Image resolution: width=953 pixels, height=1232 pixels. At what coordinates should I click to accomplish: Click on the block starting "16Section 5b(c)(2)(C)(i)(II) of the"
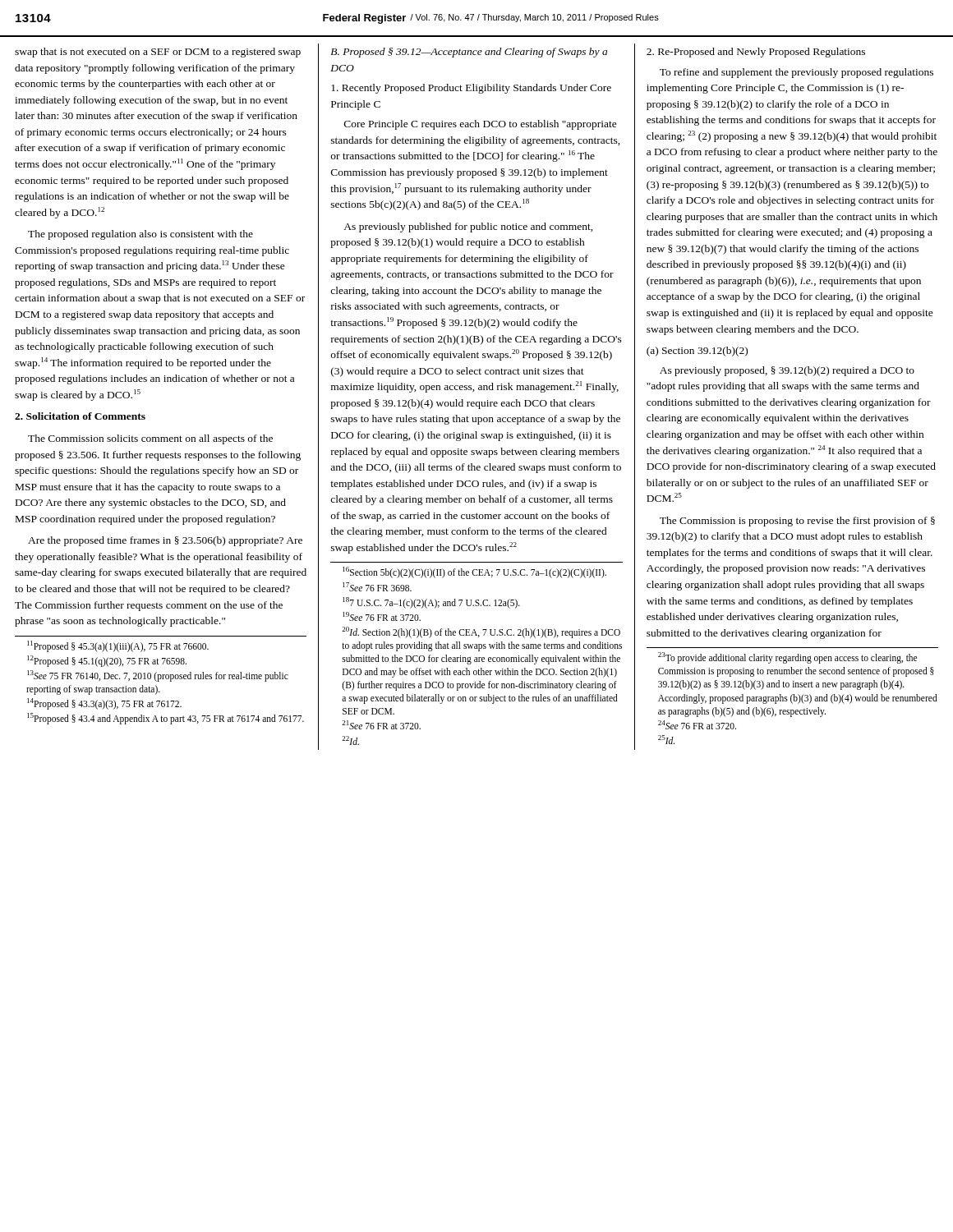(x=476, y=657)
